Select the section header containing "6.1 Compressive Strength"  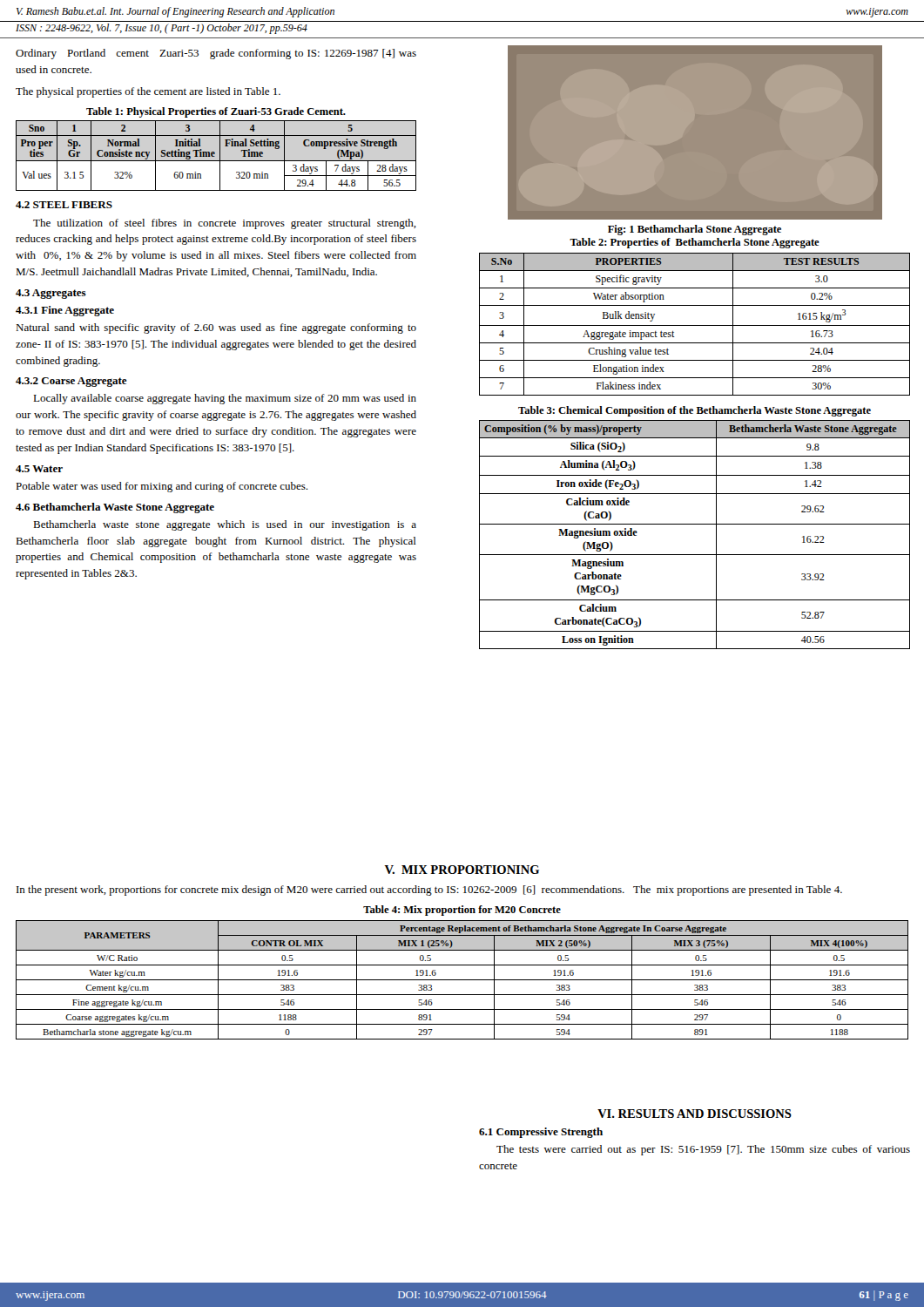(x=541, y=1131)
